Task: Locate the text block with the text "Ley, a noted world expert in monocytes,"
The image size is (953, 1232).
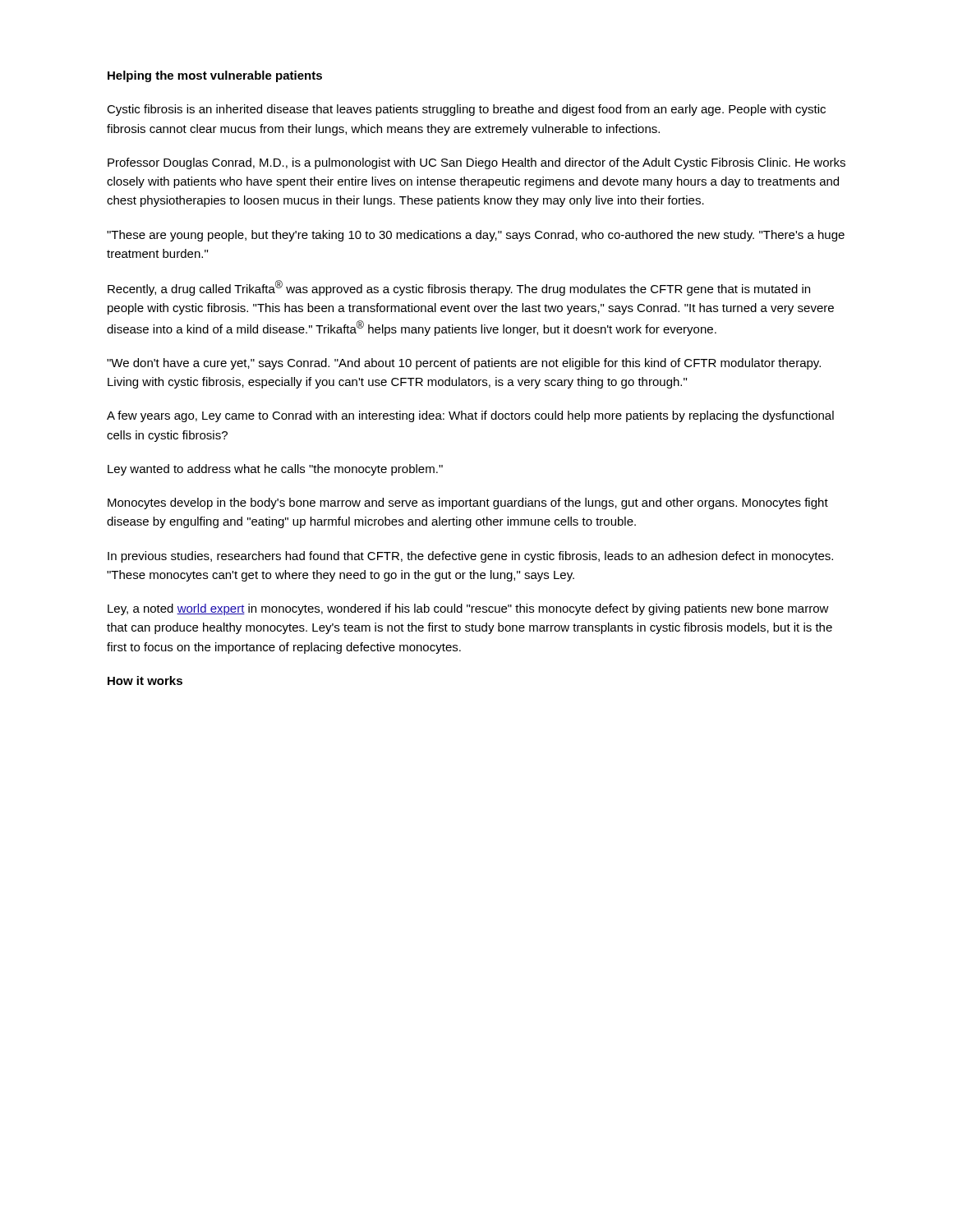Action: point(470,627)
